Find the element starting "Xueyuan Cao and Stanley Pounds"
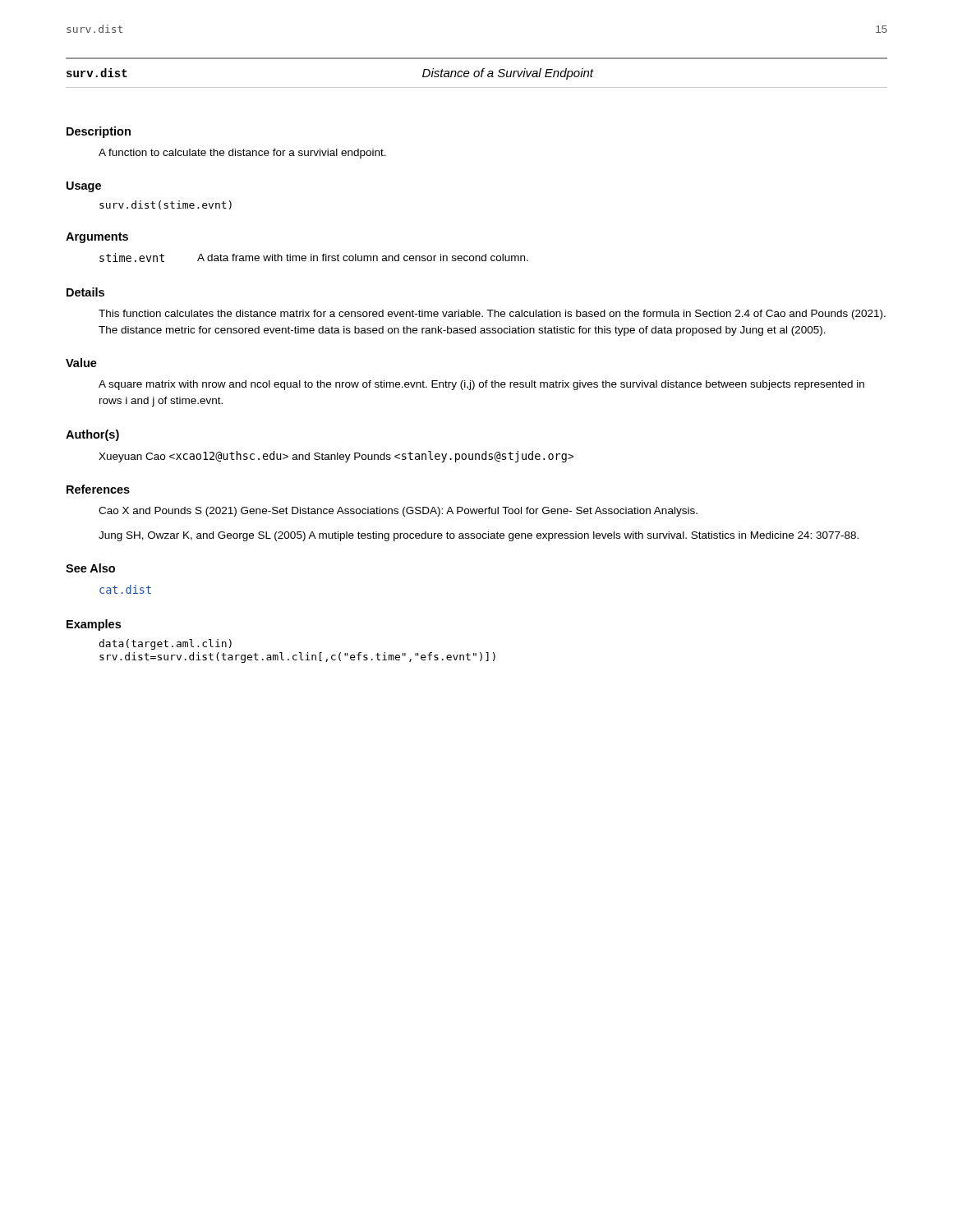 pyautogui.click(x=336, y=455)
